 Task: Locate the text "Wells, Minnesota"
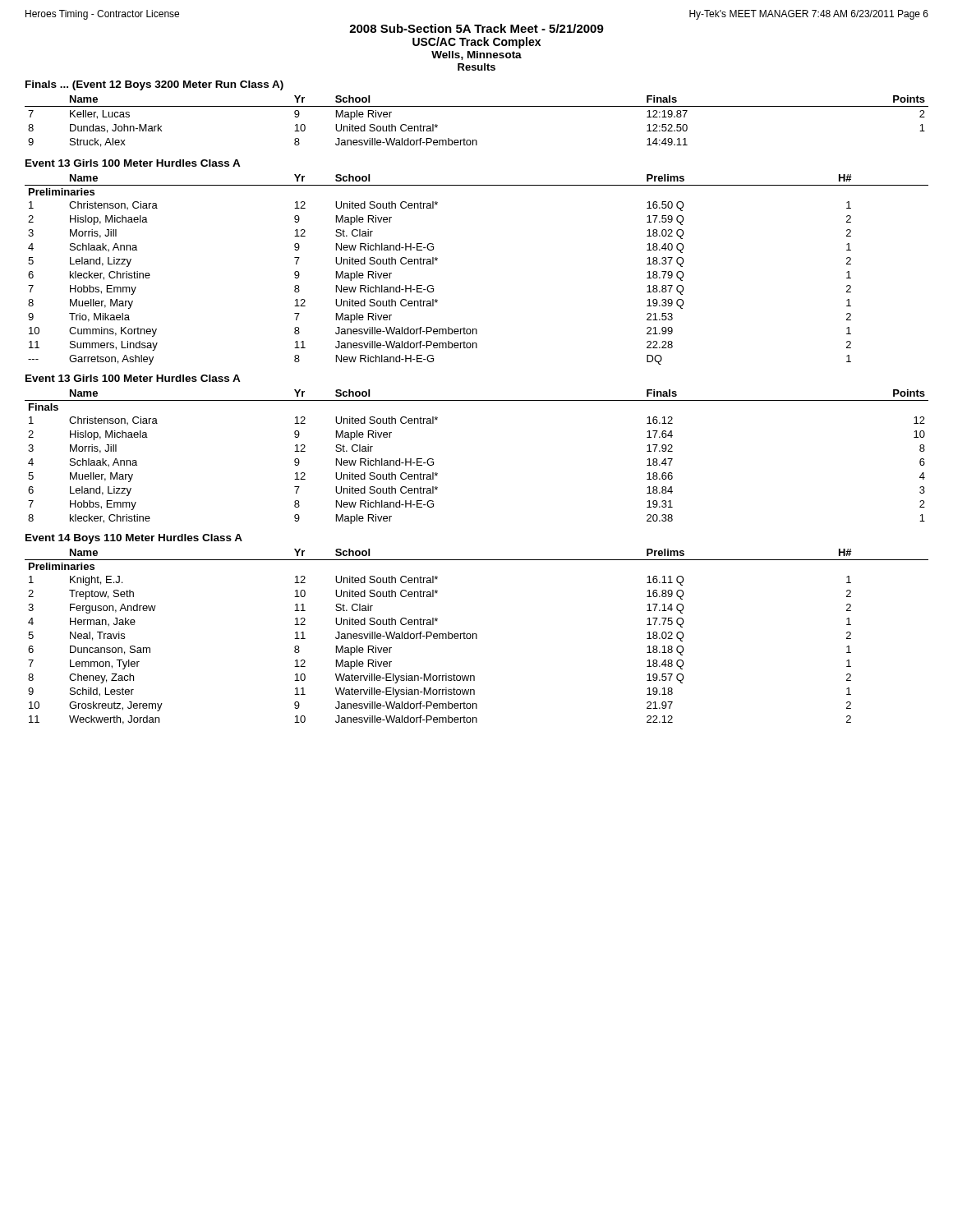point(476,55)
